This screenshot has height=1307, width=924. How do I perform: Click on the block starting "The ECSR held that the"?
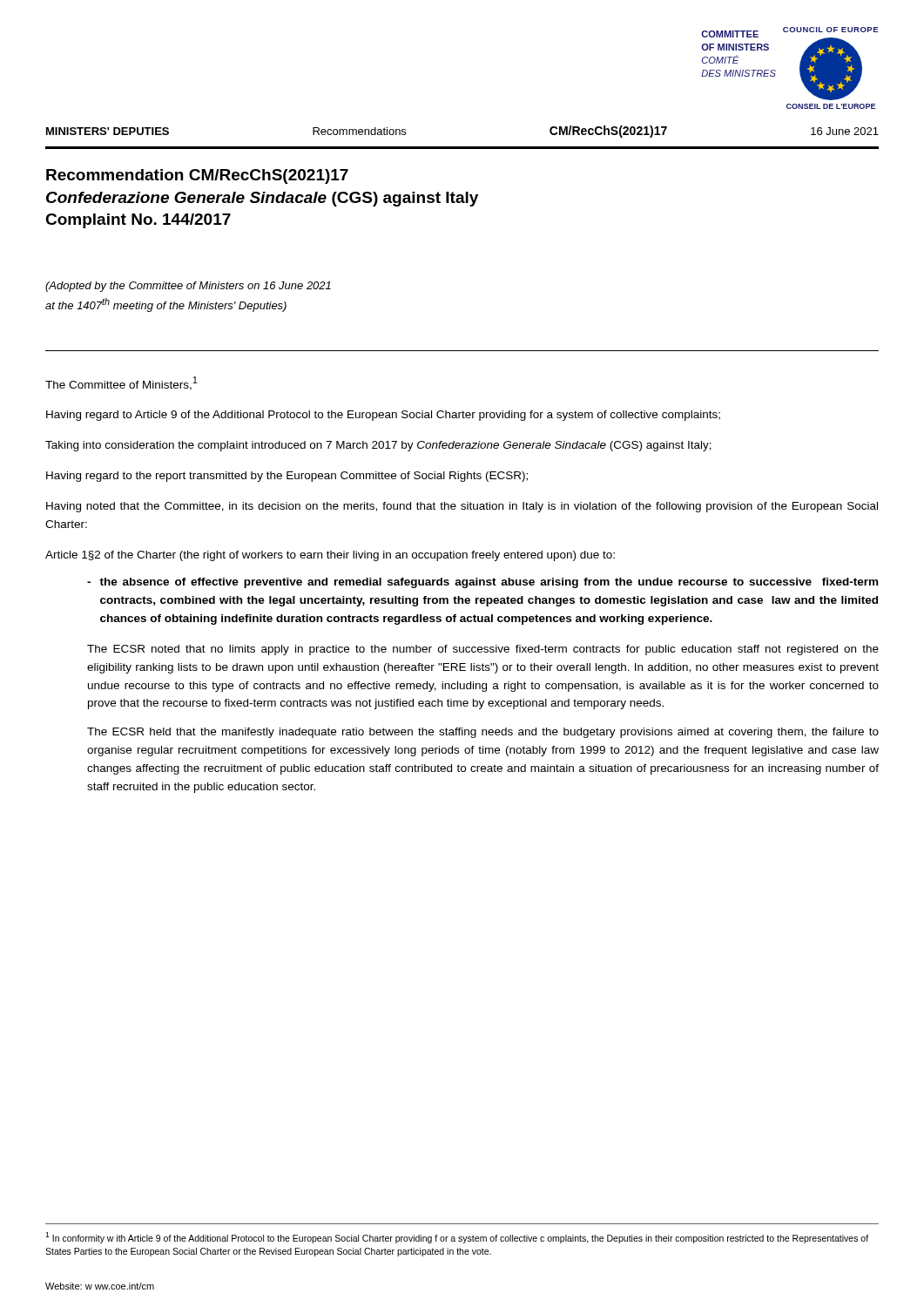[483, 759]
